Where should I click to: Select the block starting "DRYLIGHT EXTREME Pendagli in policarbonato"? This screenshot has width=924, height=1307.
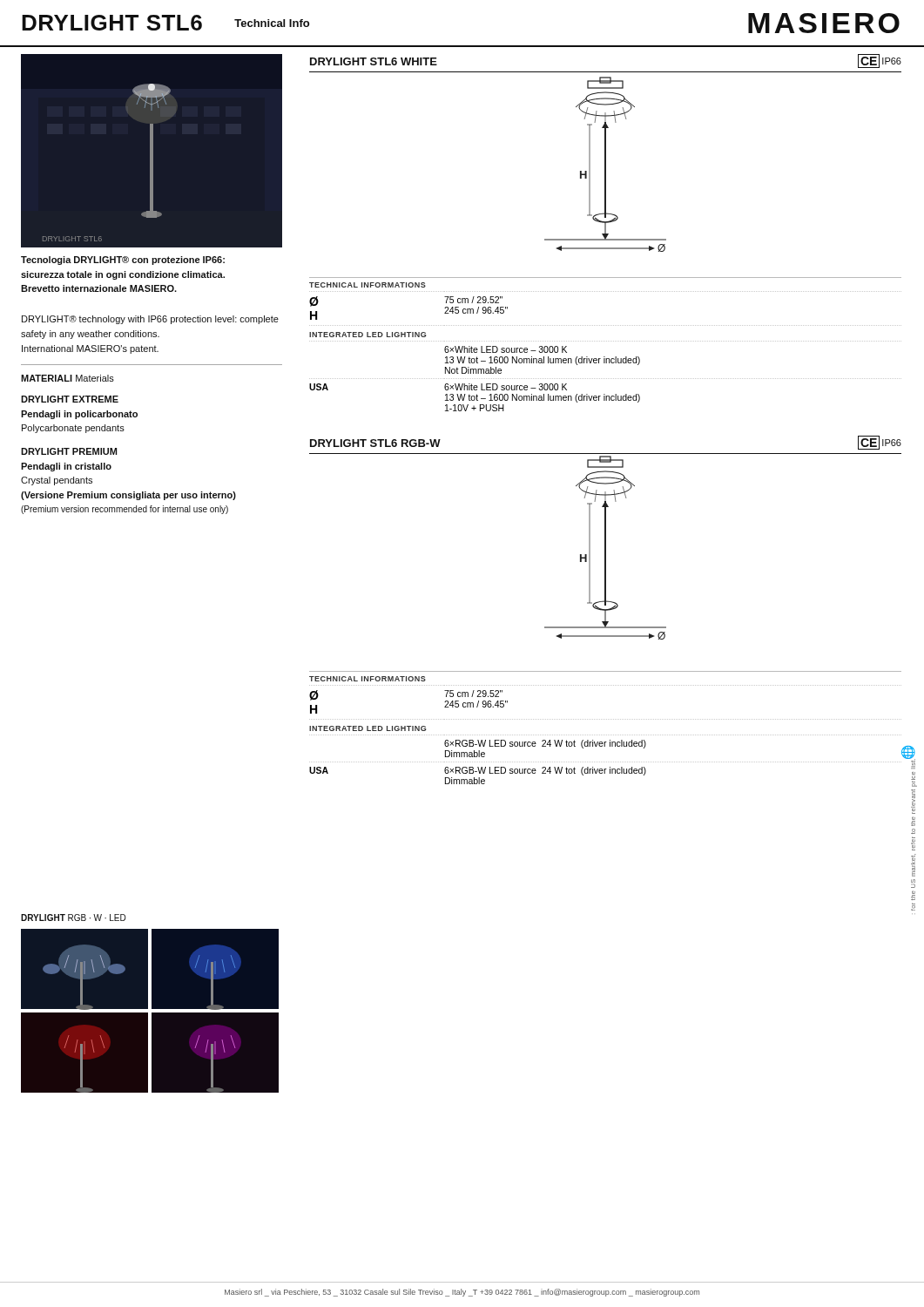79,413
